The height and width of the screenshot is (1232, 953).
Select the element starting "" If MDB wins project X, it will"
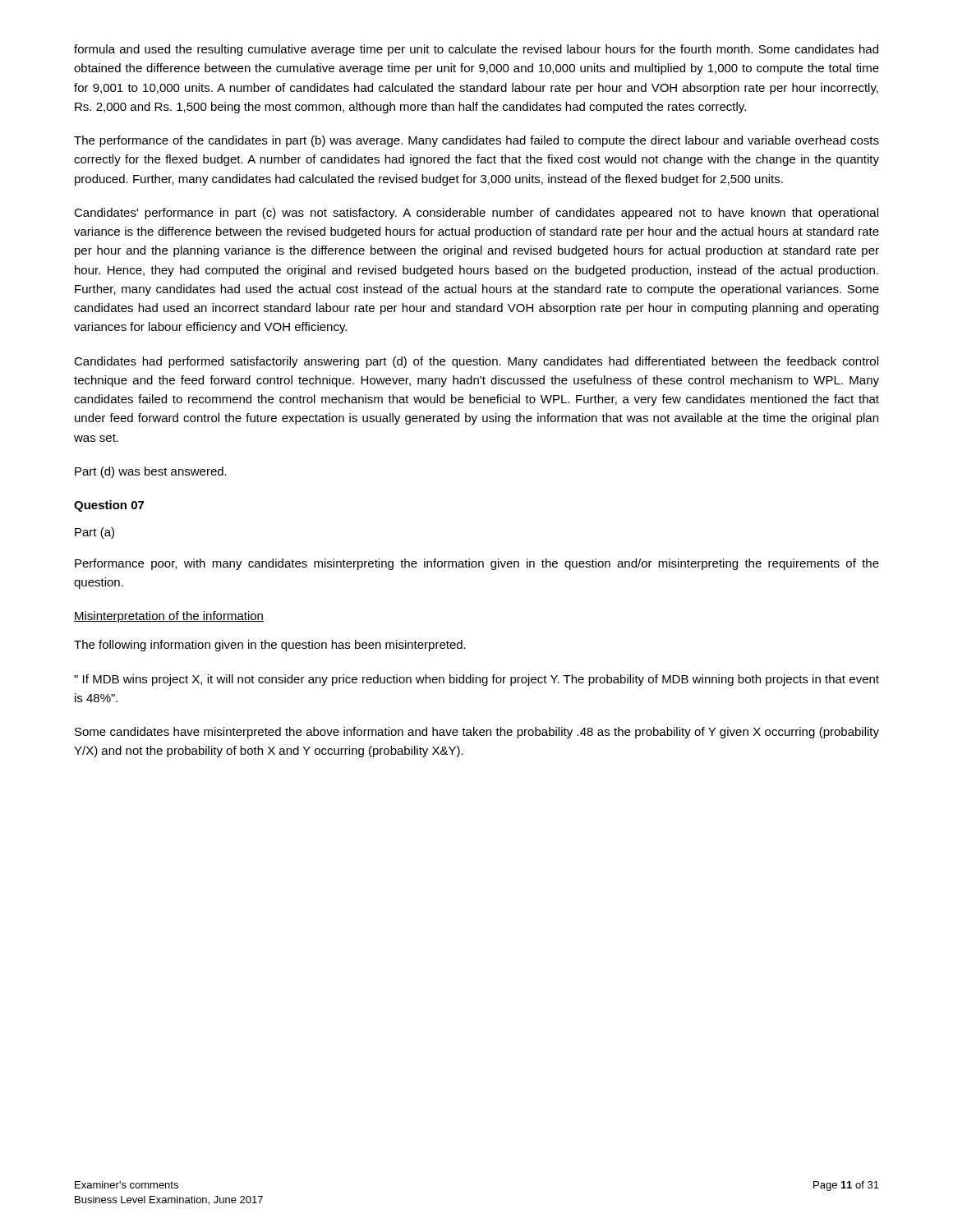(x=476, y=688)
